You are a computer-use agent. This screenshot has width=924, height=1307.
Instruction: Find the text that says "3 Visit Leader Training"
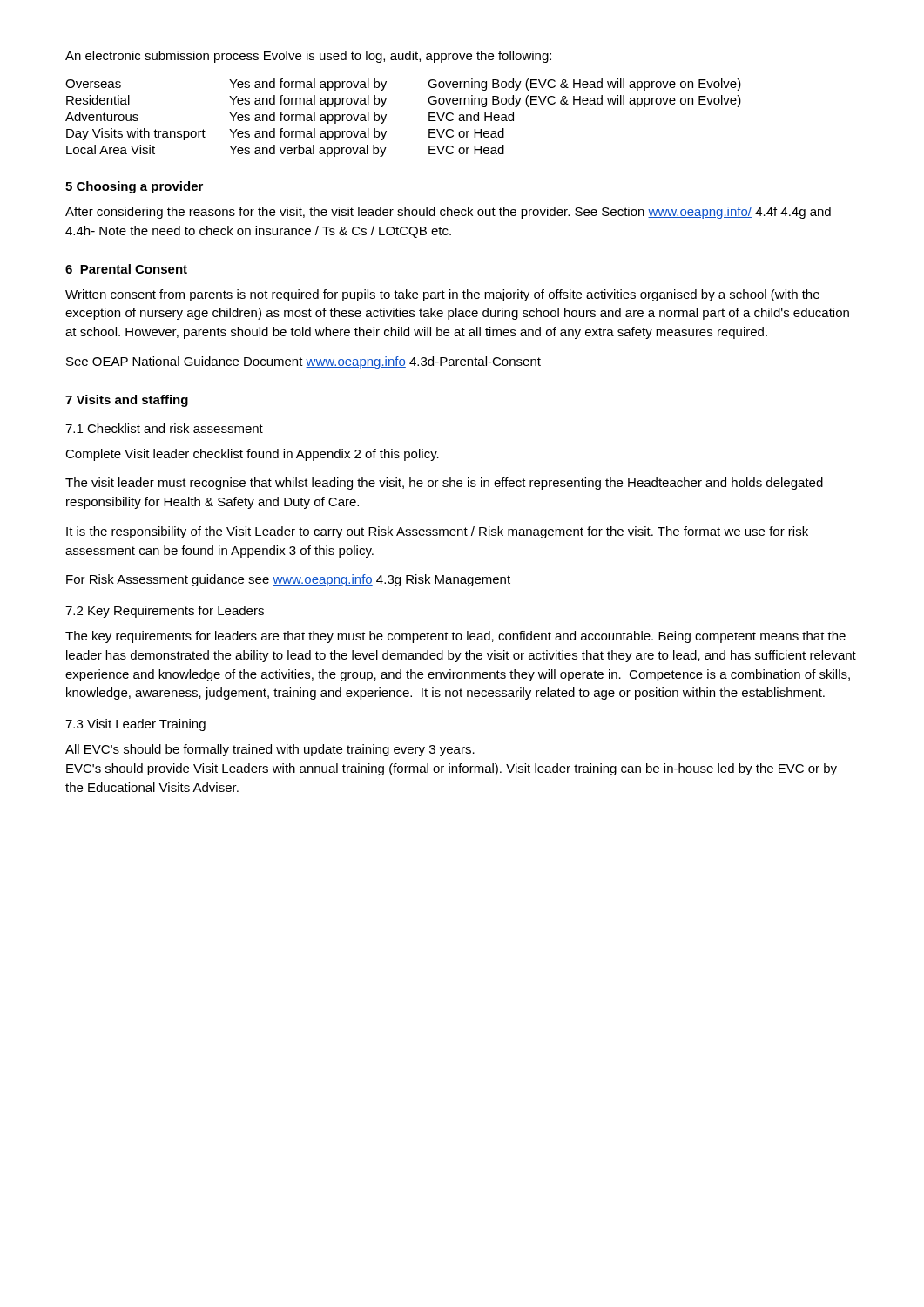[x=136, y=724]
